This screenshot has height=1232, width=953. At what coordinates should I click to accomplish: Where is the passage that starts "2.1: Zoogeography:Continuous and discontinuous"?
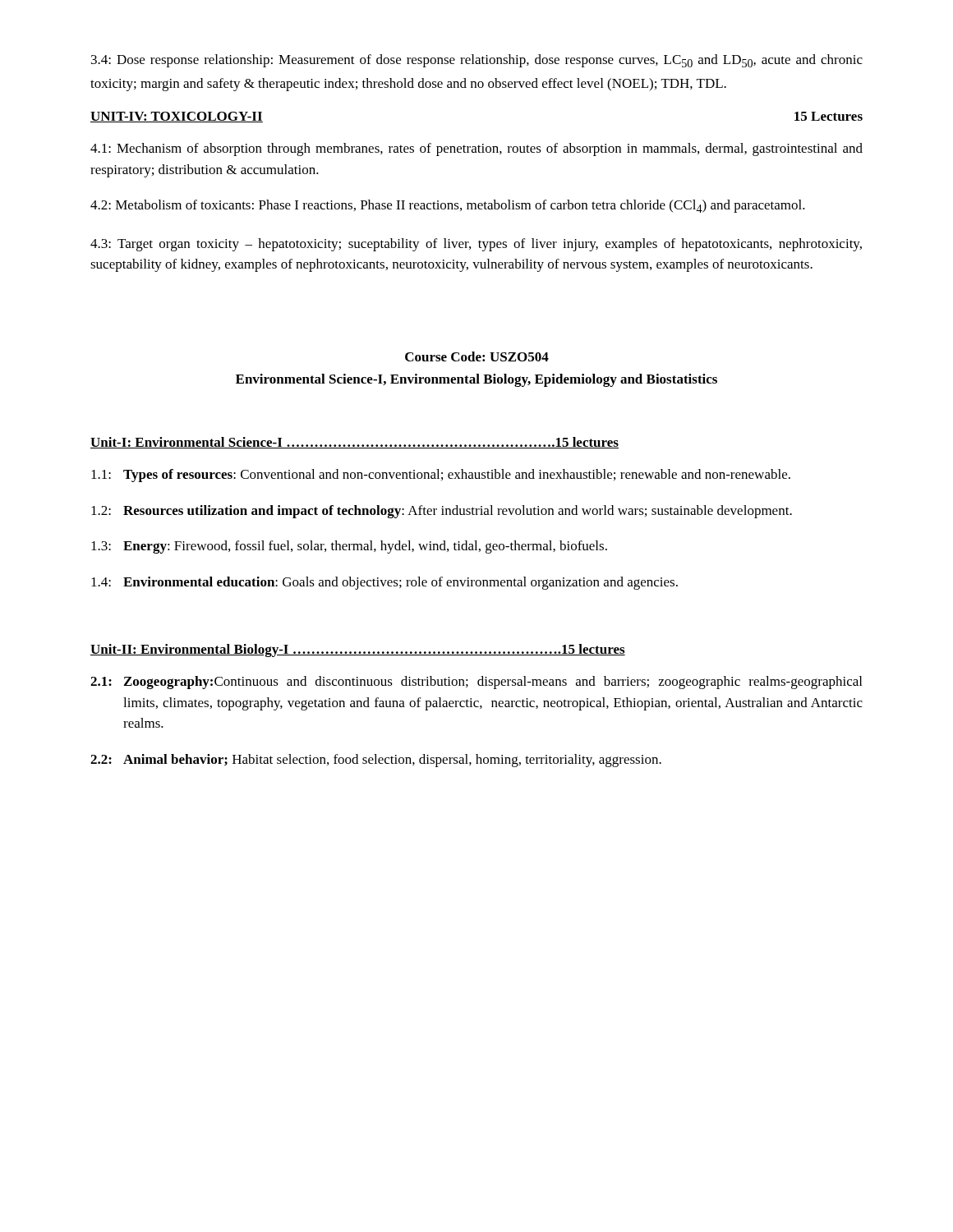[x=476, y=703]
